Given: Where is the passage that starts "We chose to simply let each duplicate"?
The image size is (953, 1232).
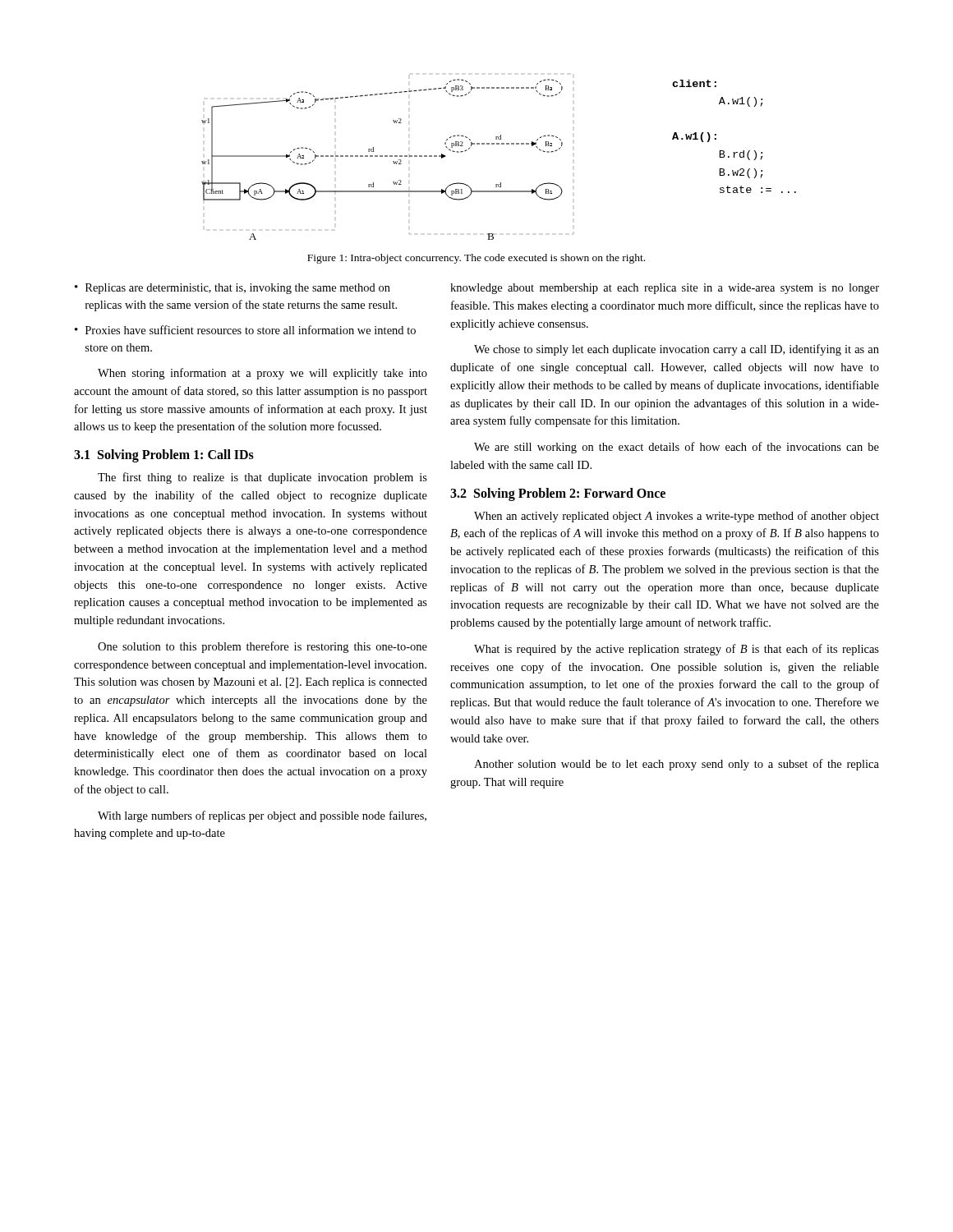Looking at the screenshot, I should point(665,385).
